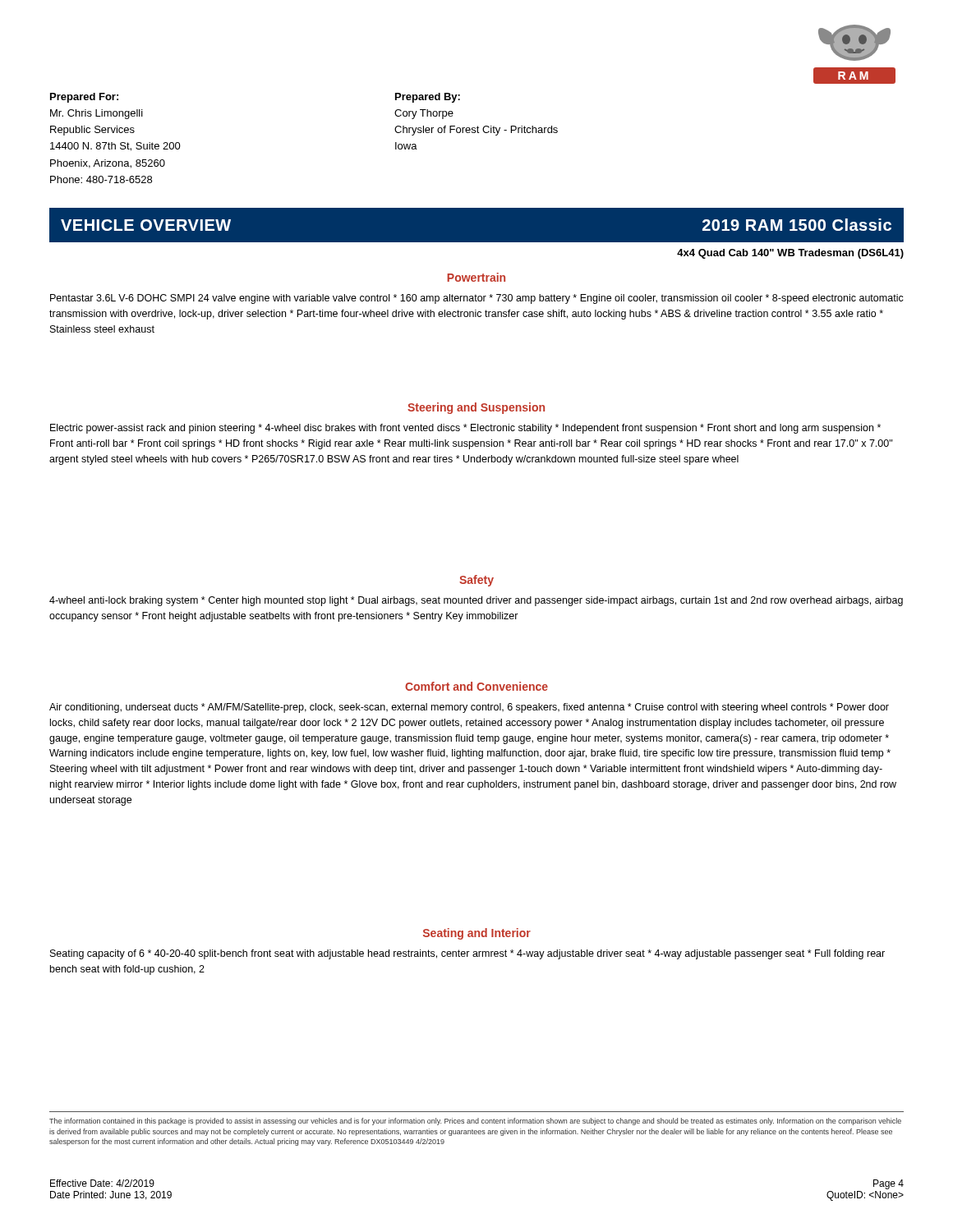Locate the block of text that opens with "The information contained"

(x=475, y=1132)
